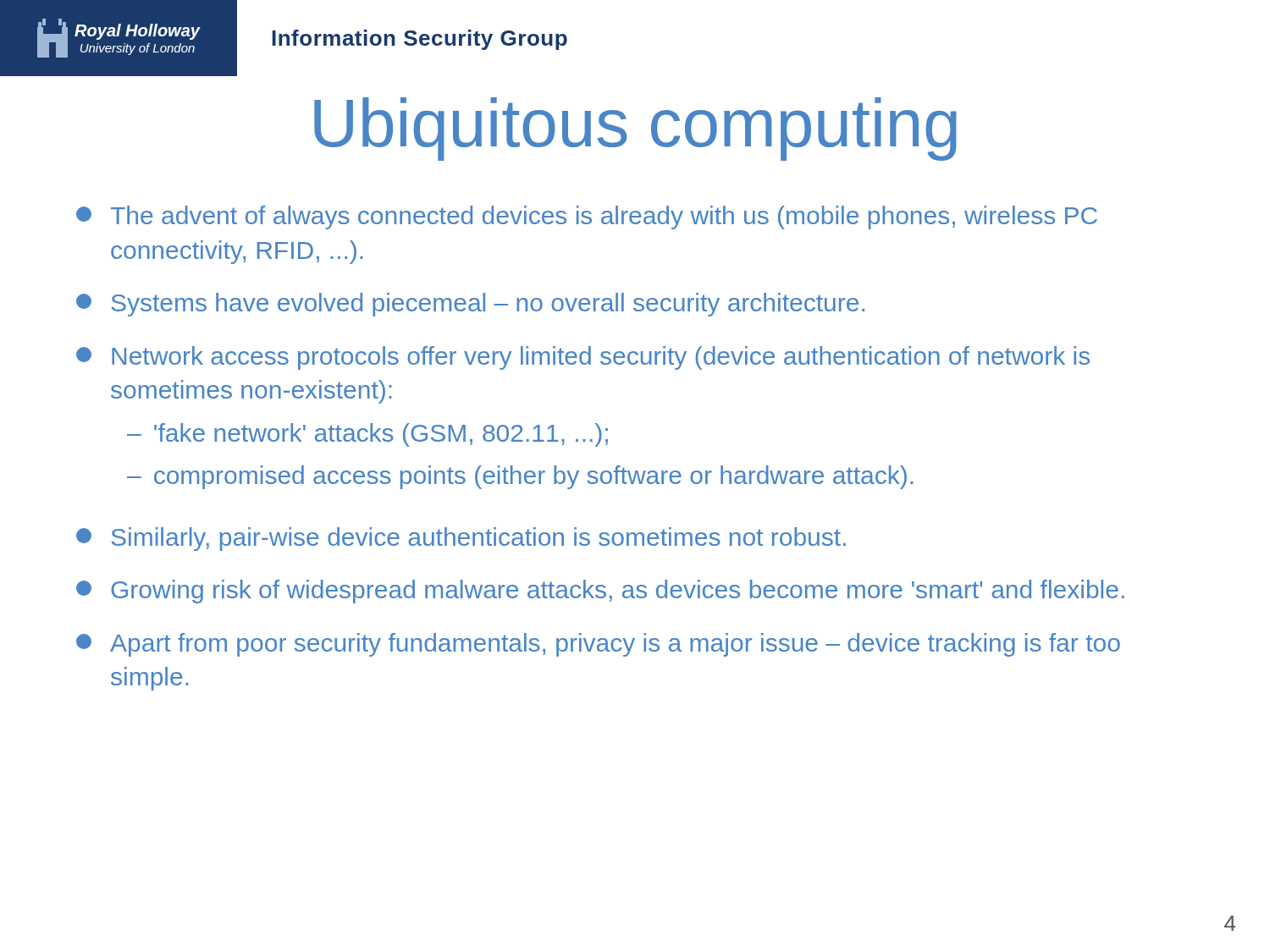Locate the block of text that opens with "Similarly, pair-wise device authentication"
1270x952 pixels.
(x=639, y=537)
